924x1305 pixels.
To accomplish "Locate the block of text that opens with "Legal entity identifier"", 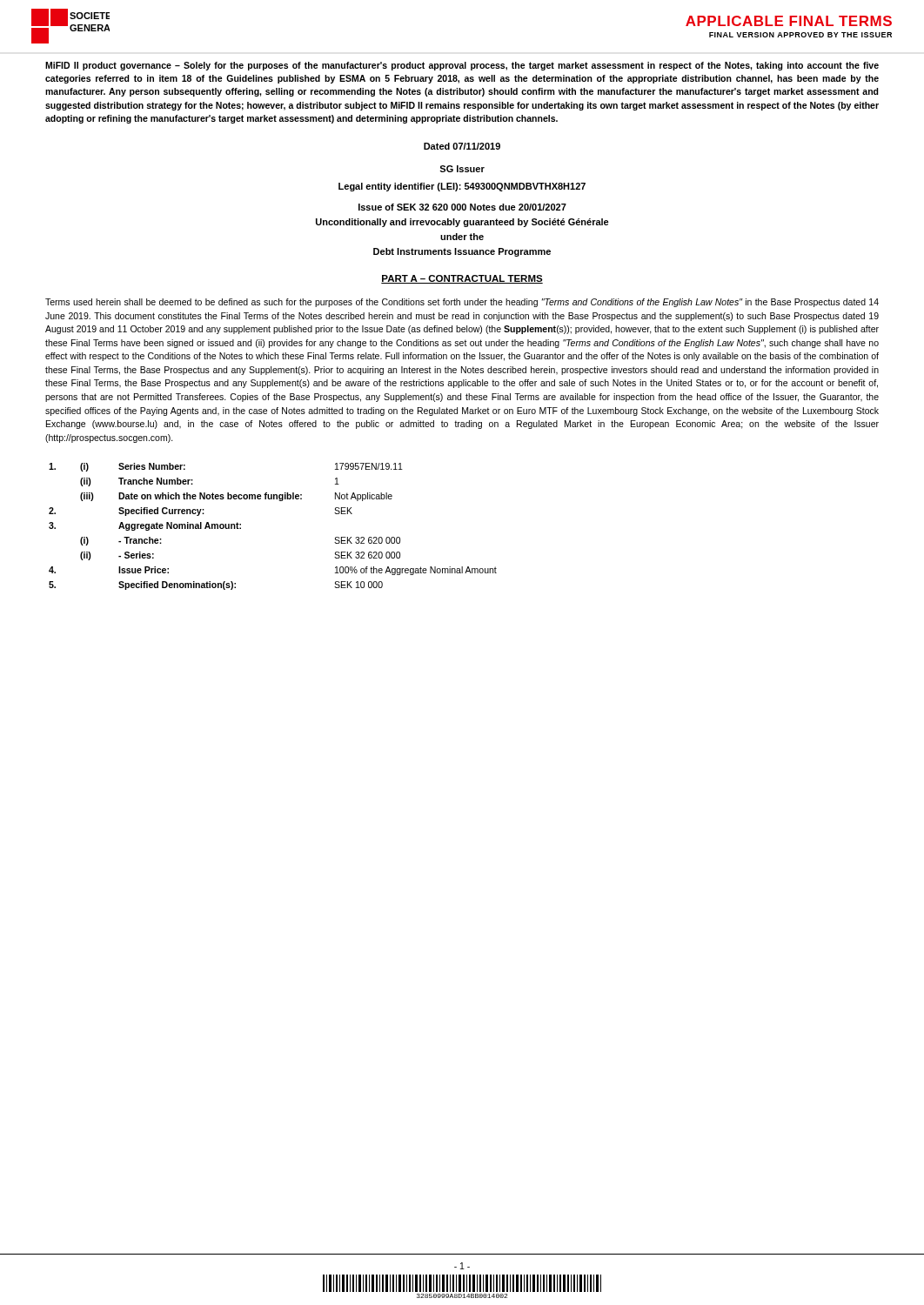I will [462, 186].
